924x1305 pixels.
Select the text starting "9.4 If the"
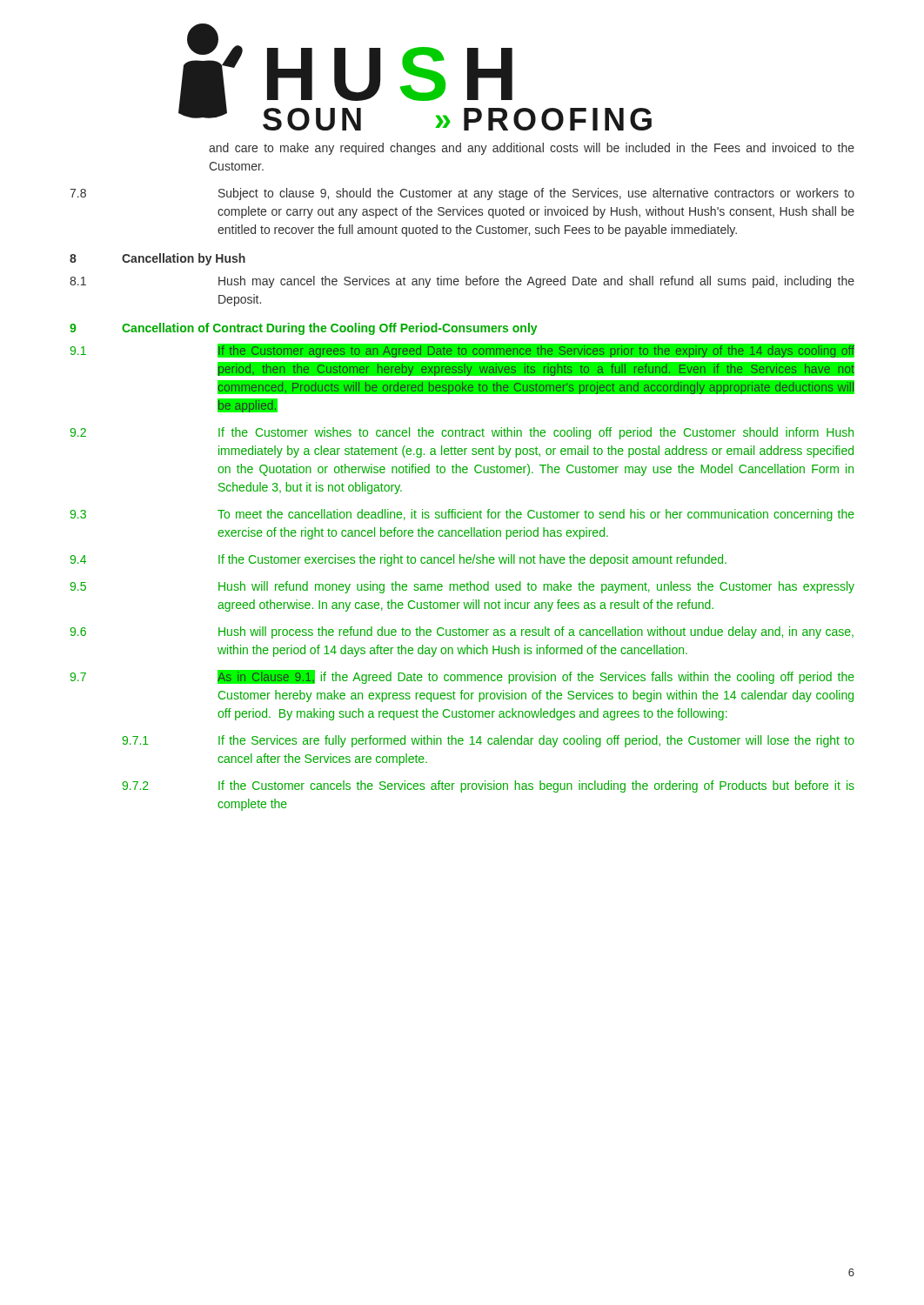(462, 560)
